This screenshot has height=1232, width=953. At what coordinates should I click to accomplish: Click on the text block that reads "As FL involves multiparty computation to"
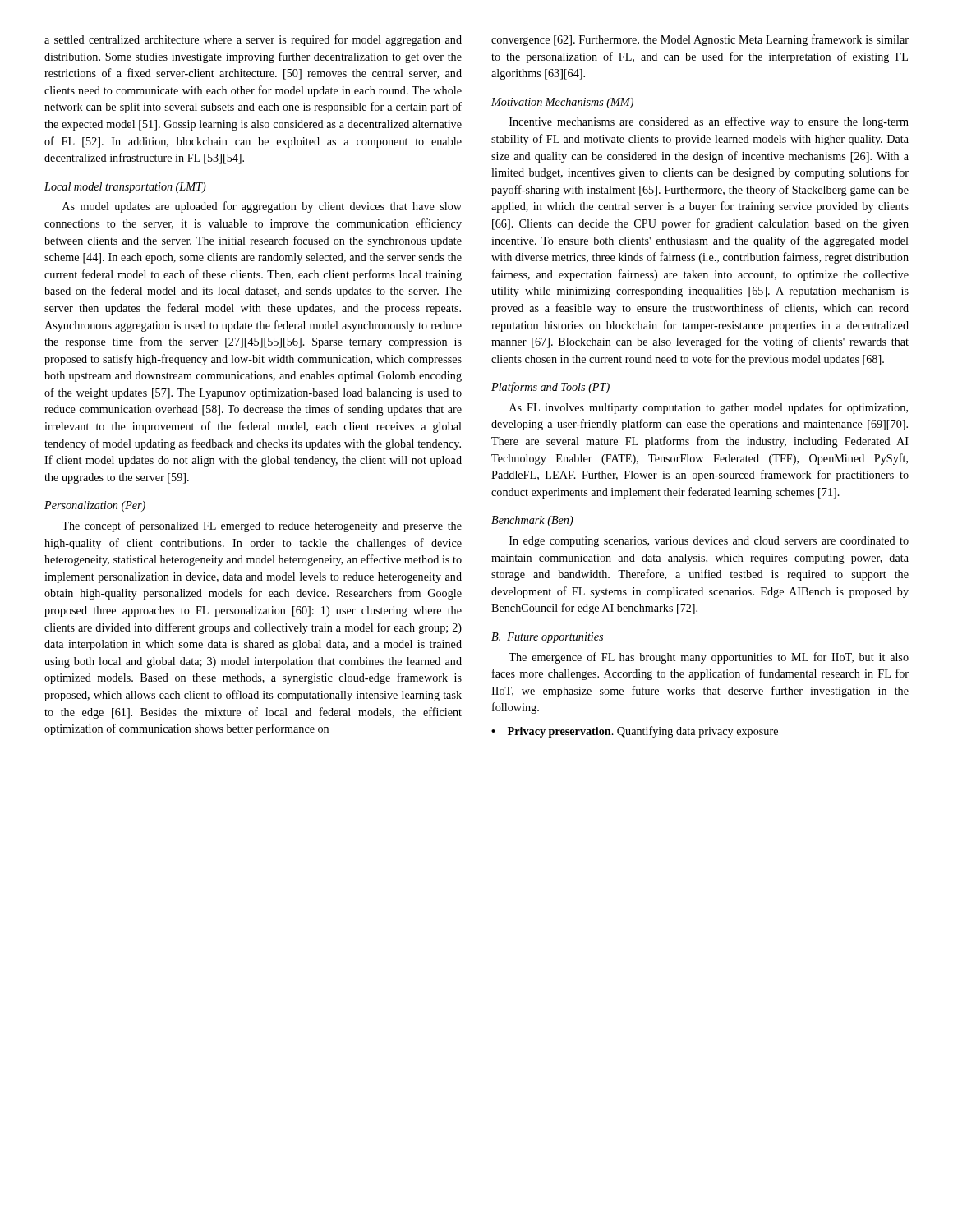[700, 450]
